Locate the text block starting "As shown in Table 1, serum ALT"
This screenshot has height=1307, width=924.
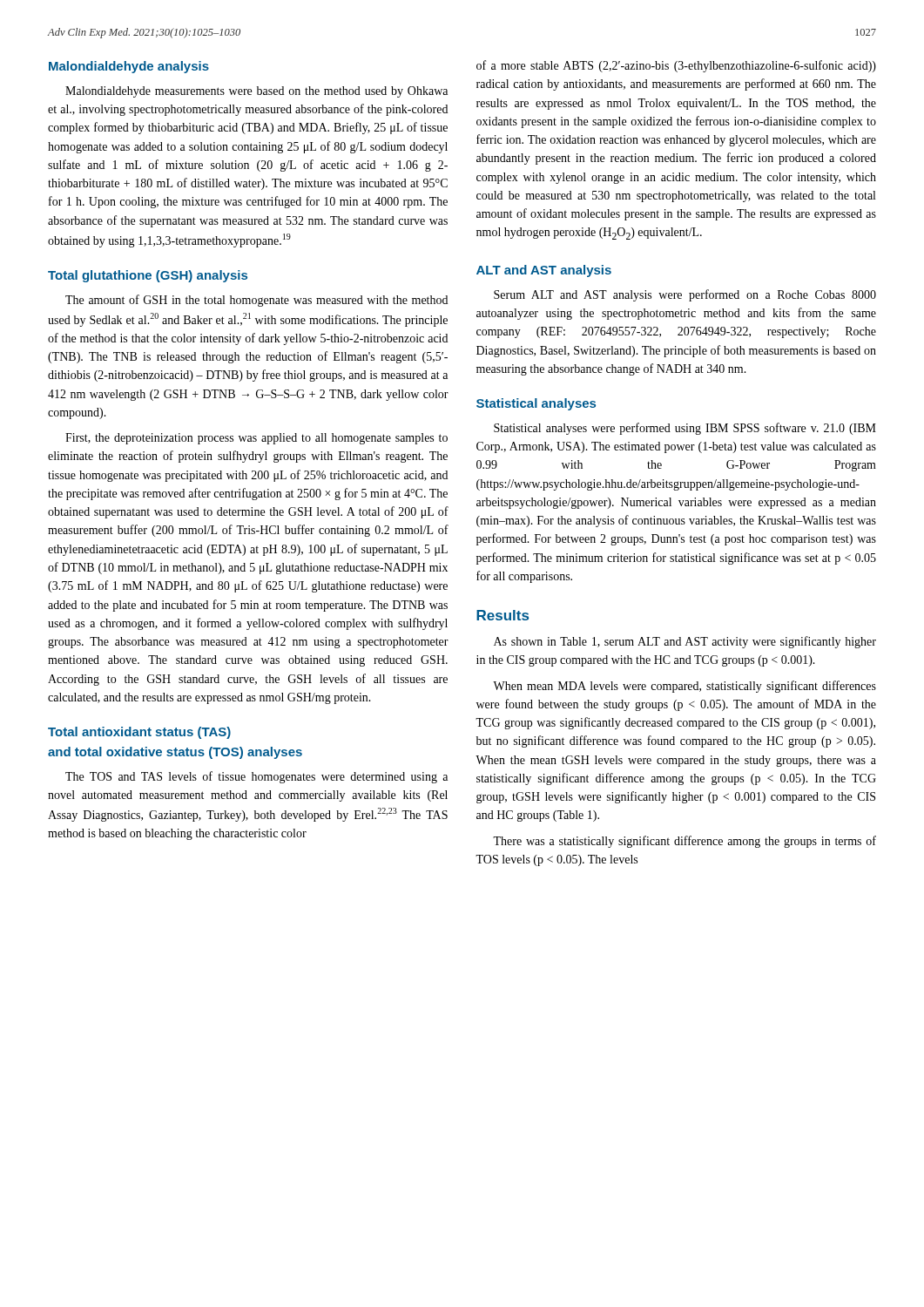click(676, 751)
